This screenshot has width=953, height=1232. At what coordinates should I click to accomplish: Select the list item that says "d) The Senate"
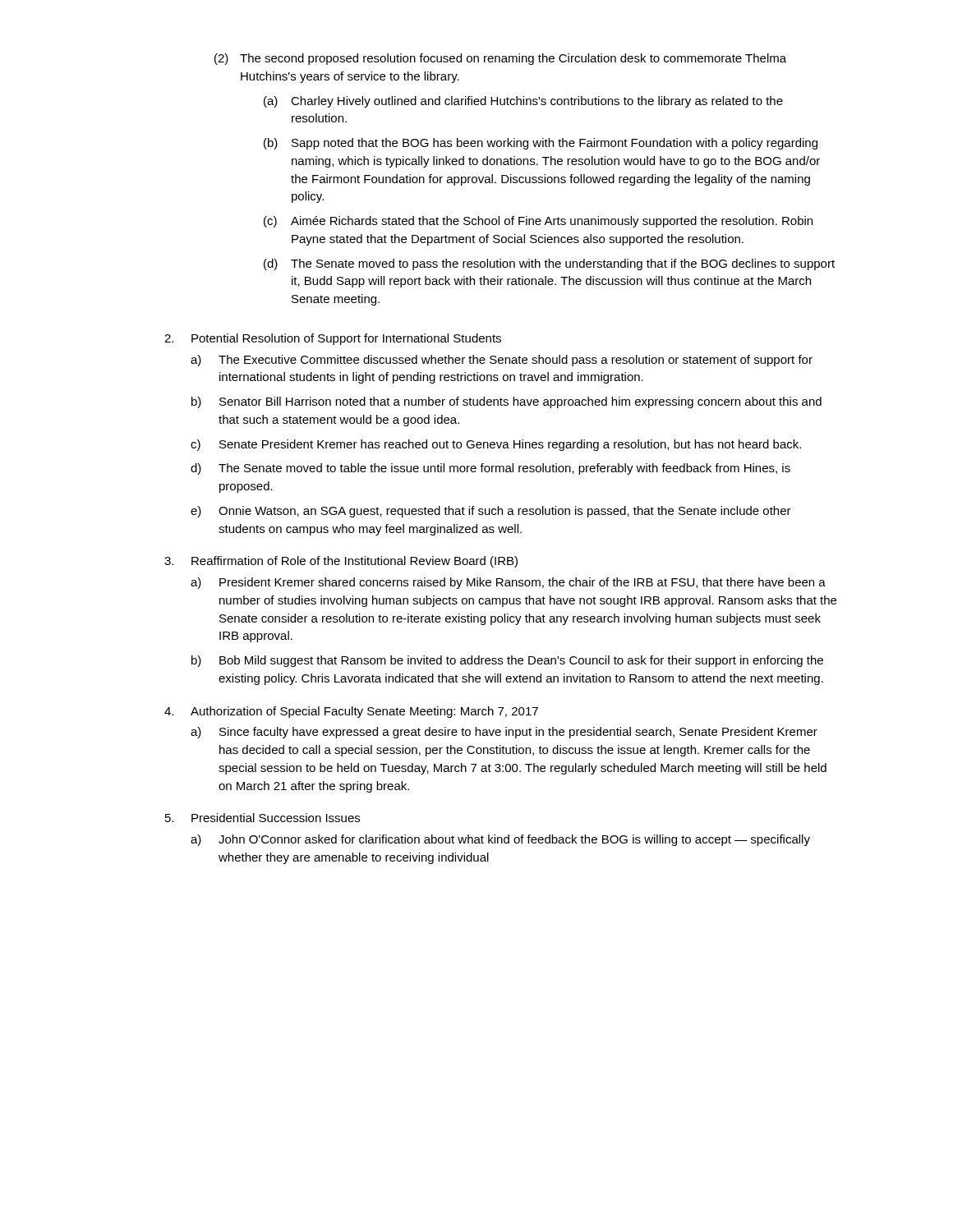tap(514, 477)
